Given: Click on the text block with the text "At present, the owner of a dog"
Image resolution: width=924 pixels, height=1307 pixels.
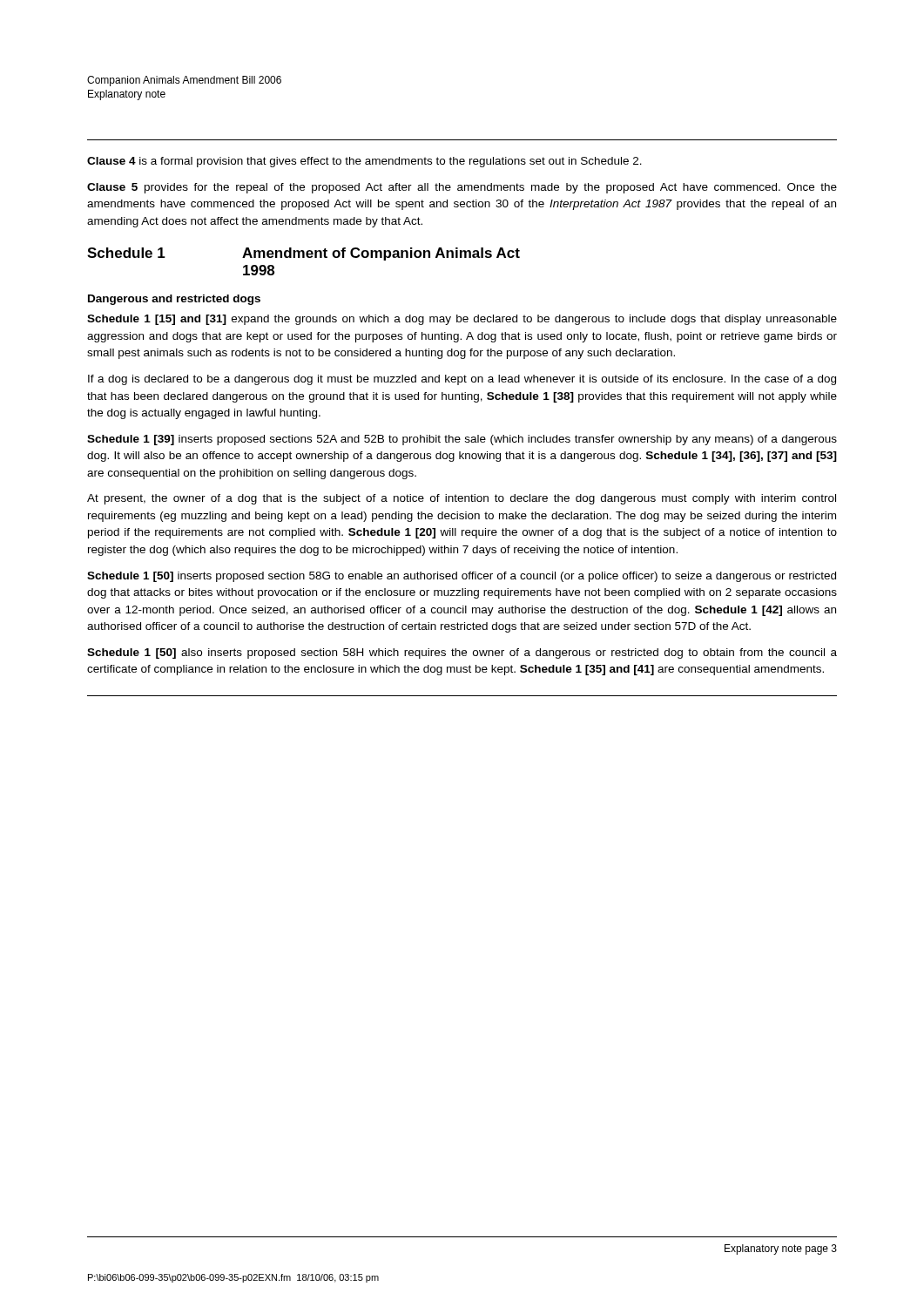Looking at the screenshot, I should click(x=462, y=524).
